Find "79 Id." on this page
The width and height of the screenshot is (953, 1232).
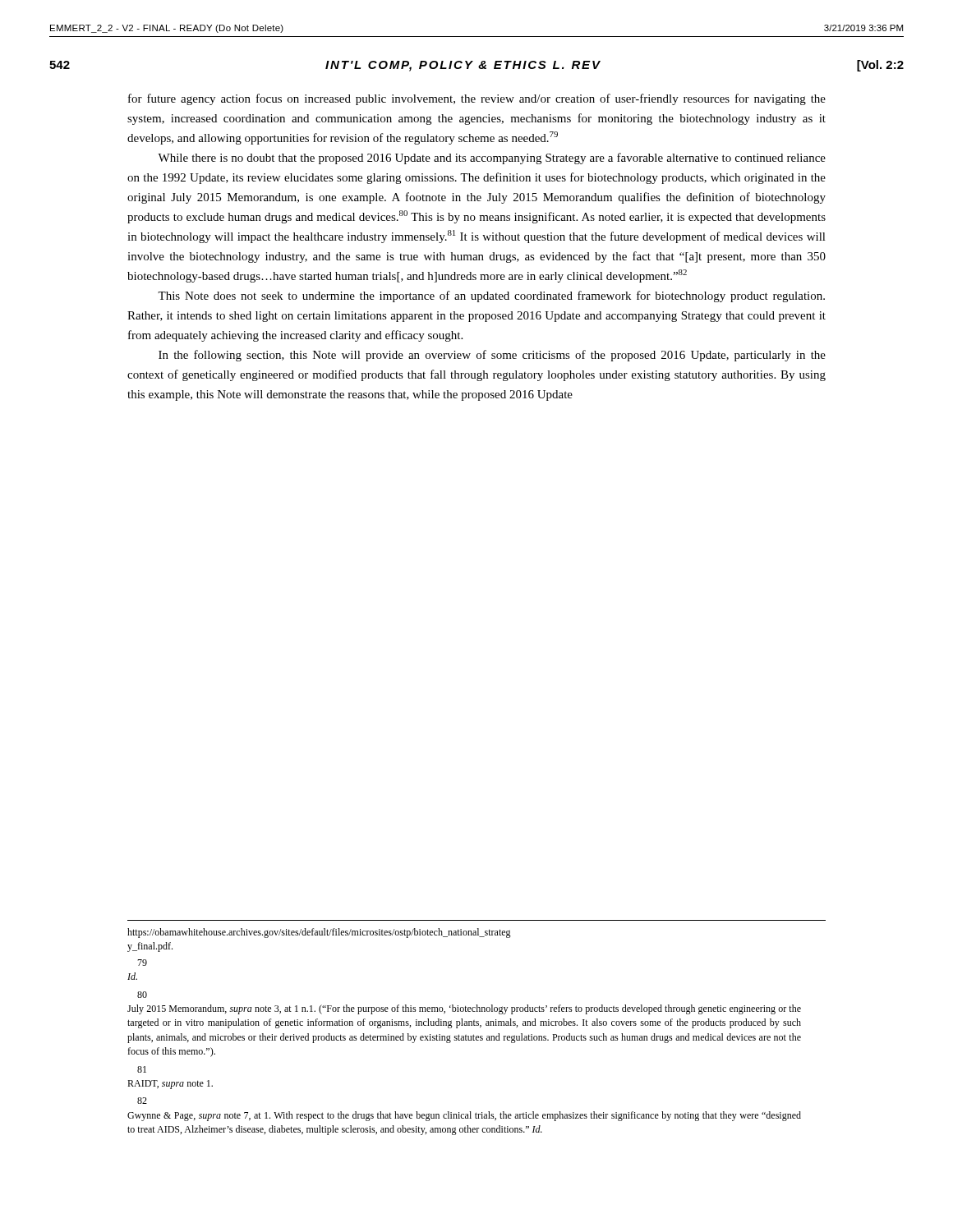pos(142,963)
